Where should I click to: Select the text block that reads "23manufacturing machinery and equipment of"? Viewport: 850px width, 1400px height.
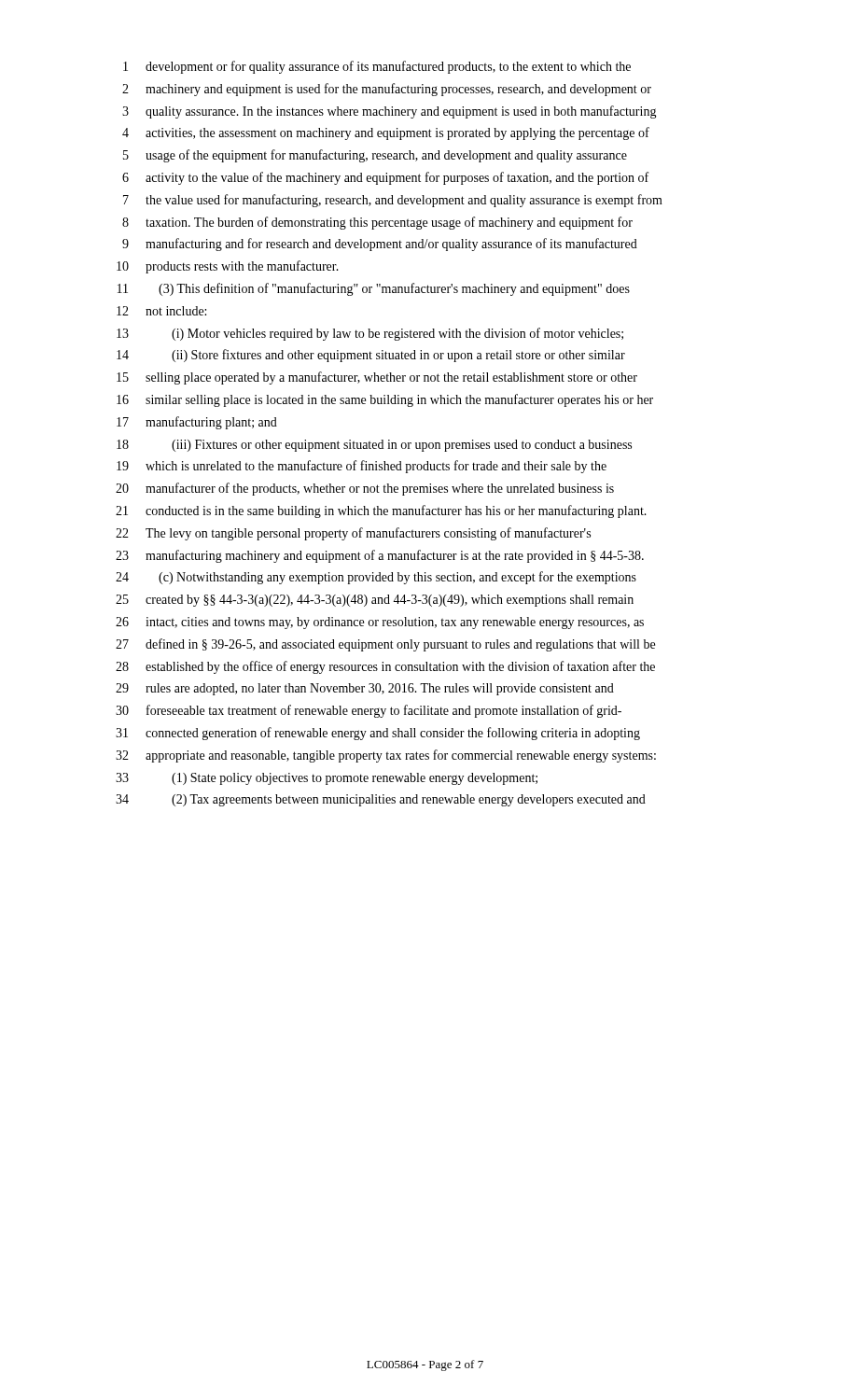pos(416,556)
